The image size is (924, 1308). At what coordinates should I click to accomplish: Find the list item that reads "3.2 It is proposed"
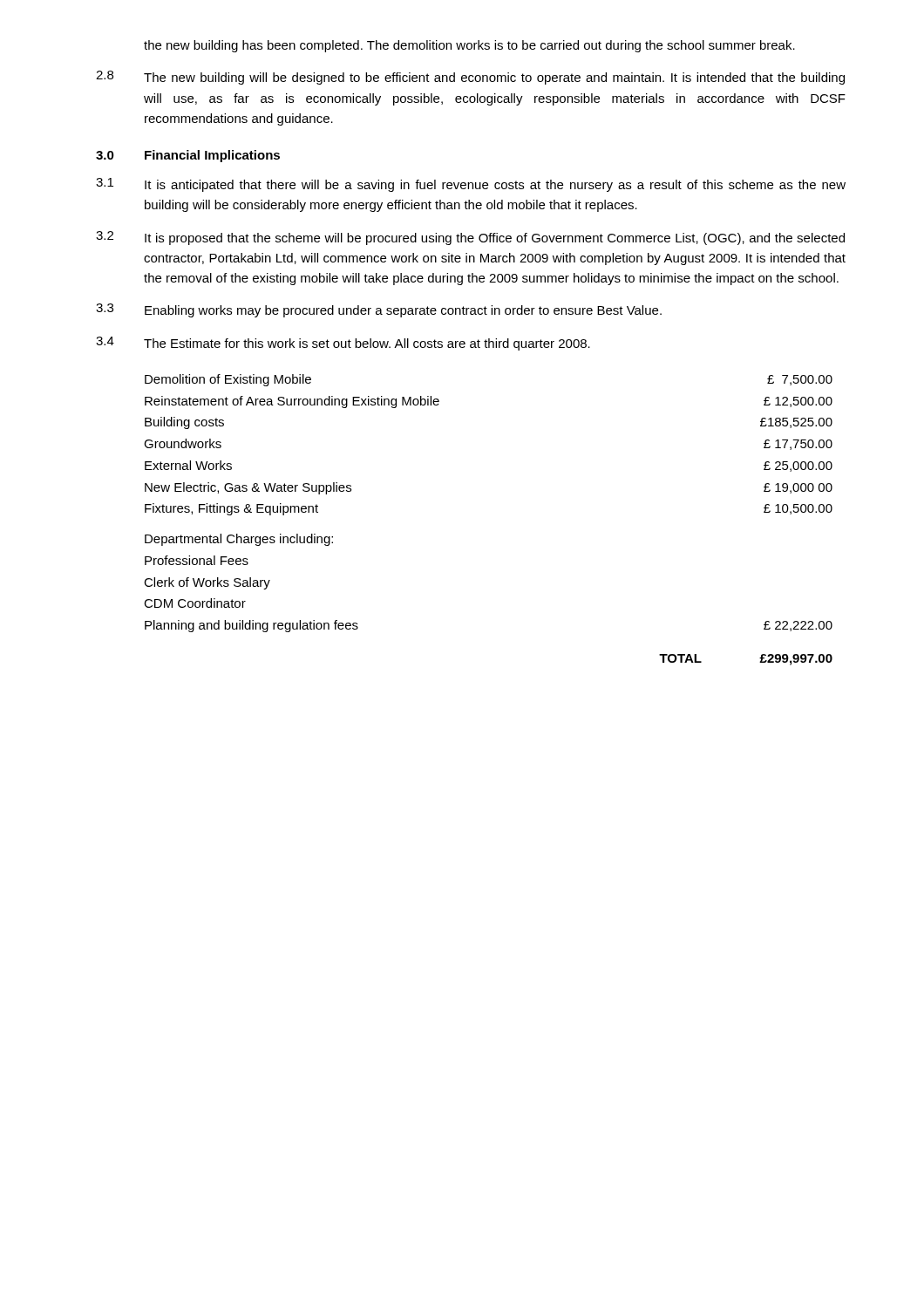click(x=471, y=258)
